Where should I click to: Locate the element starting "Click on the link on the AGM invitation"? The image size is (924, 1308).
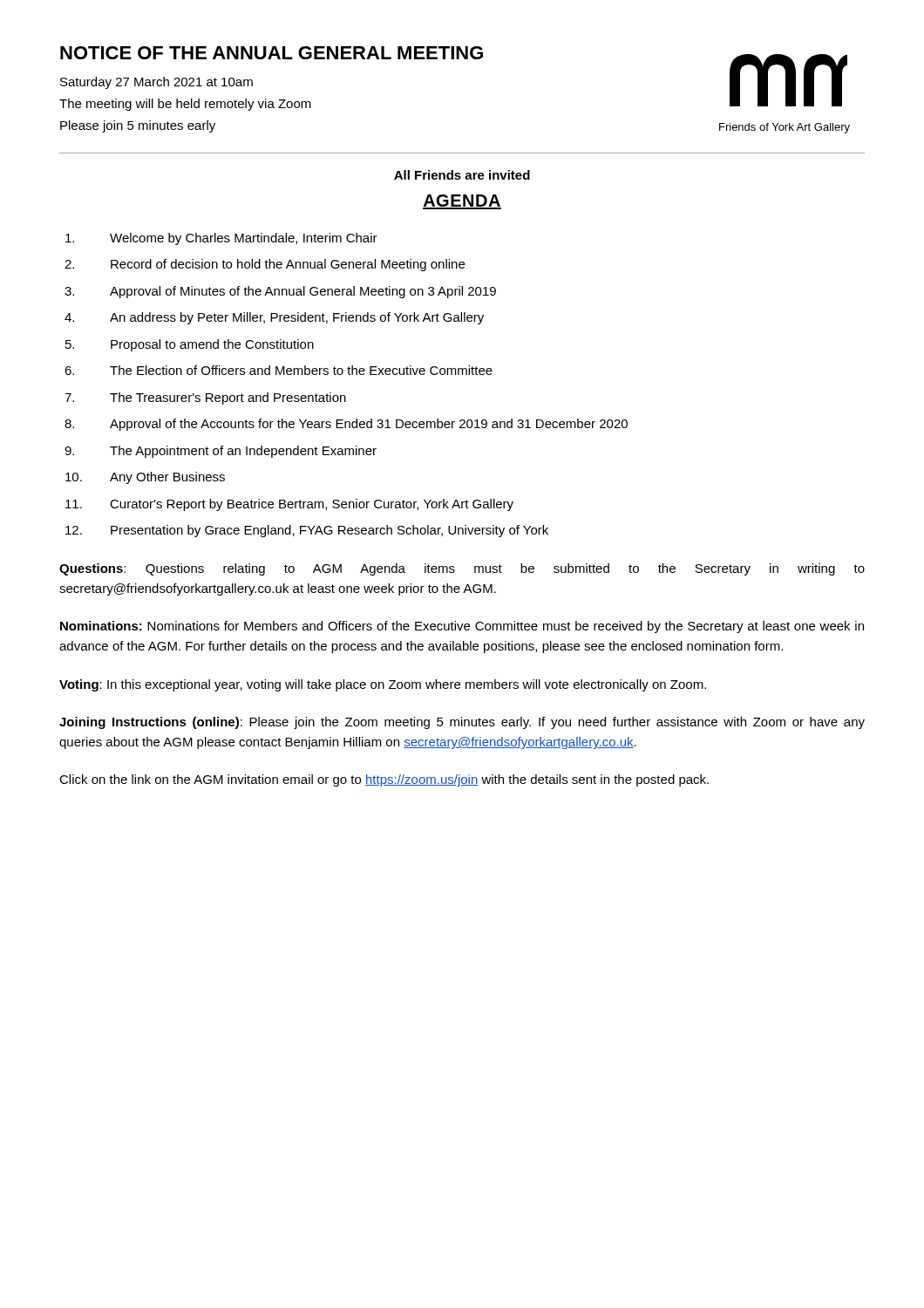[385, 780]
